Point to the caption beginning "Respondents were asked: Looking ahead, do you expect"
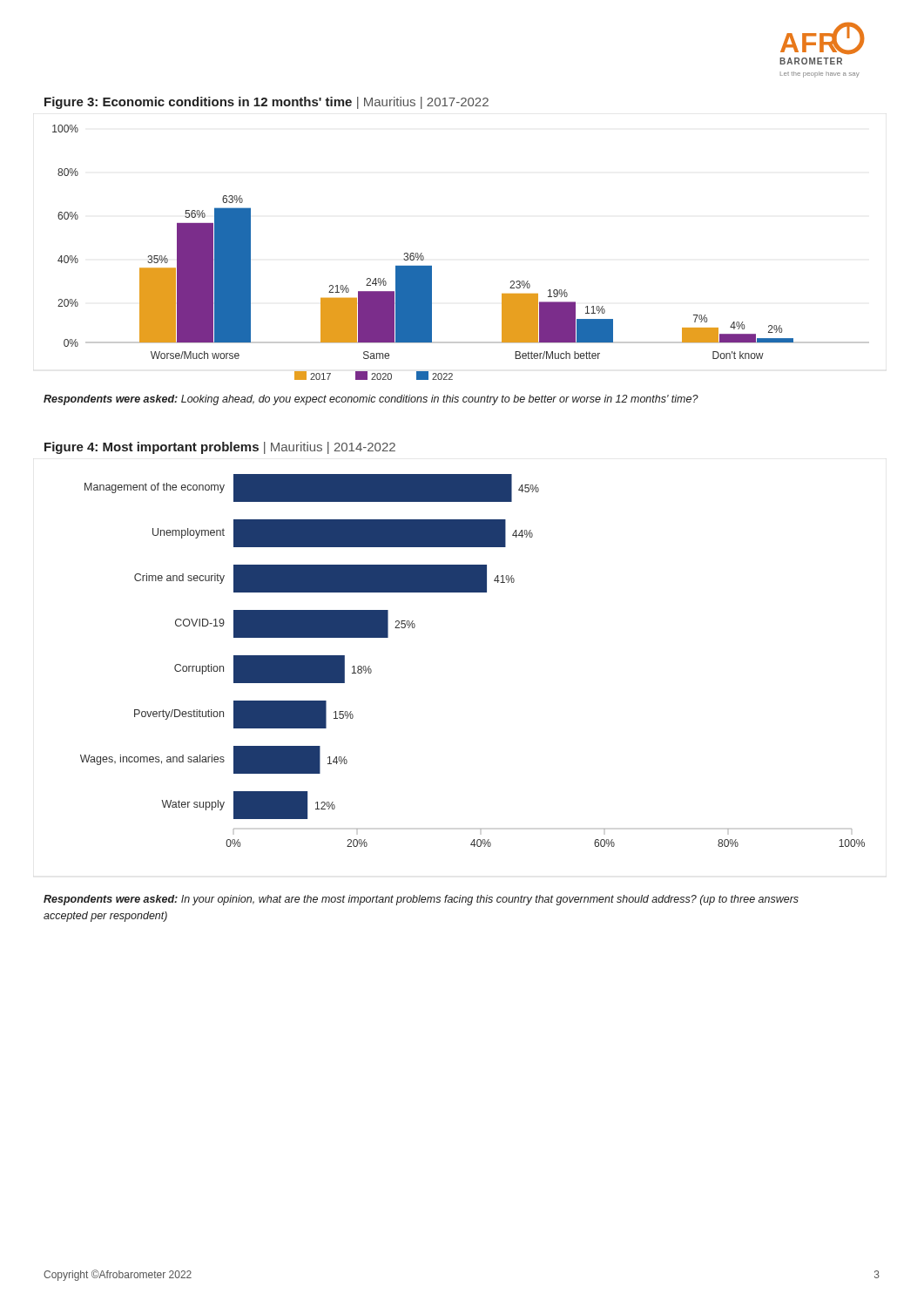This screenshot has width=924, height=1307. (371, 399)
